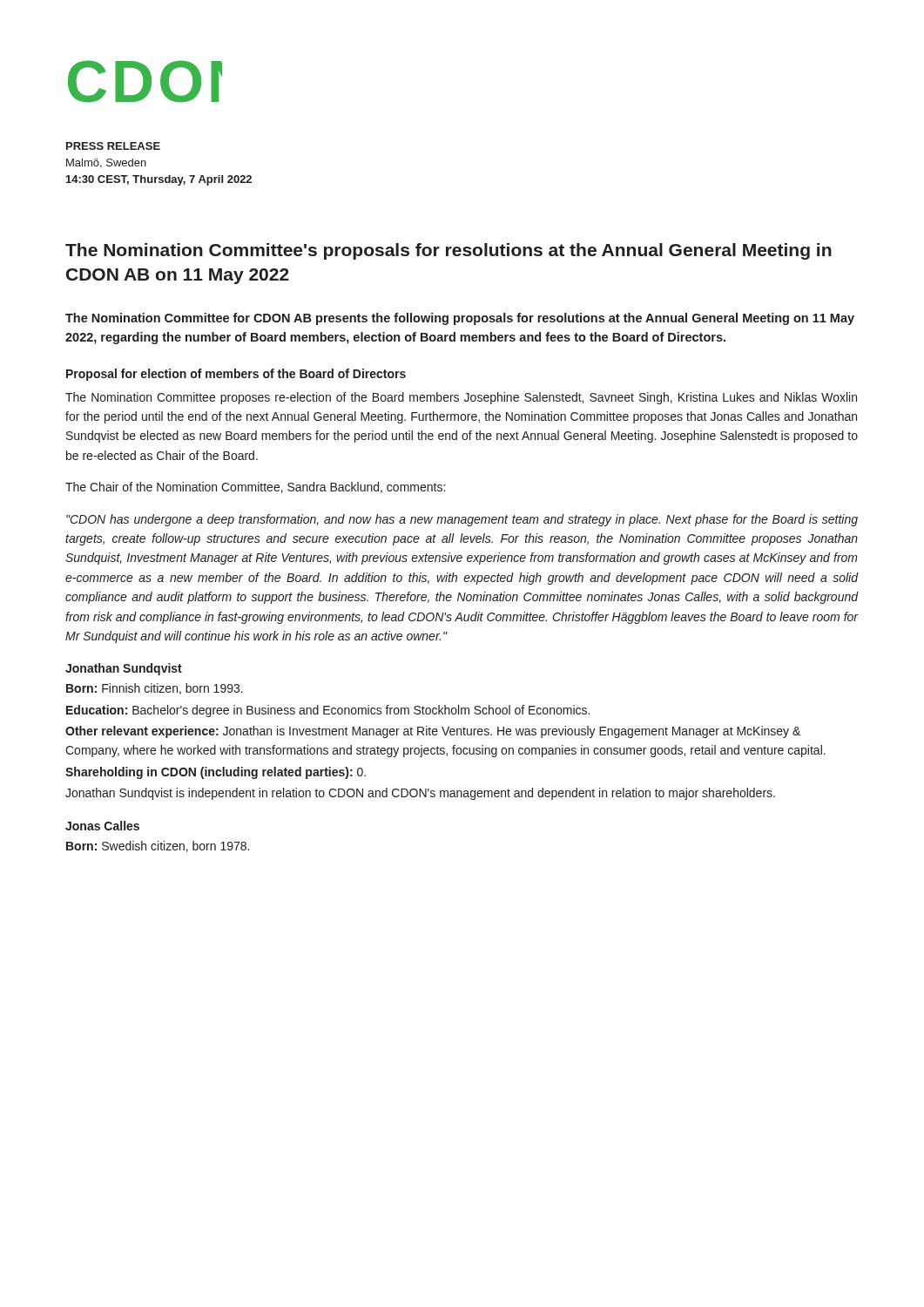Click on the text block that says "14:30 CEST, Thursday, 7 April"
The width and height of the screenshot is (924, 1307).
point(159,179)
